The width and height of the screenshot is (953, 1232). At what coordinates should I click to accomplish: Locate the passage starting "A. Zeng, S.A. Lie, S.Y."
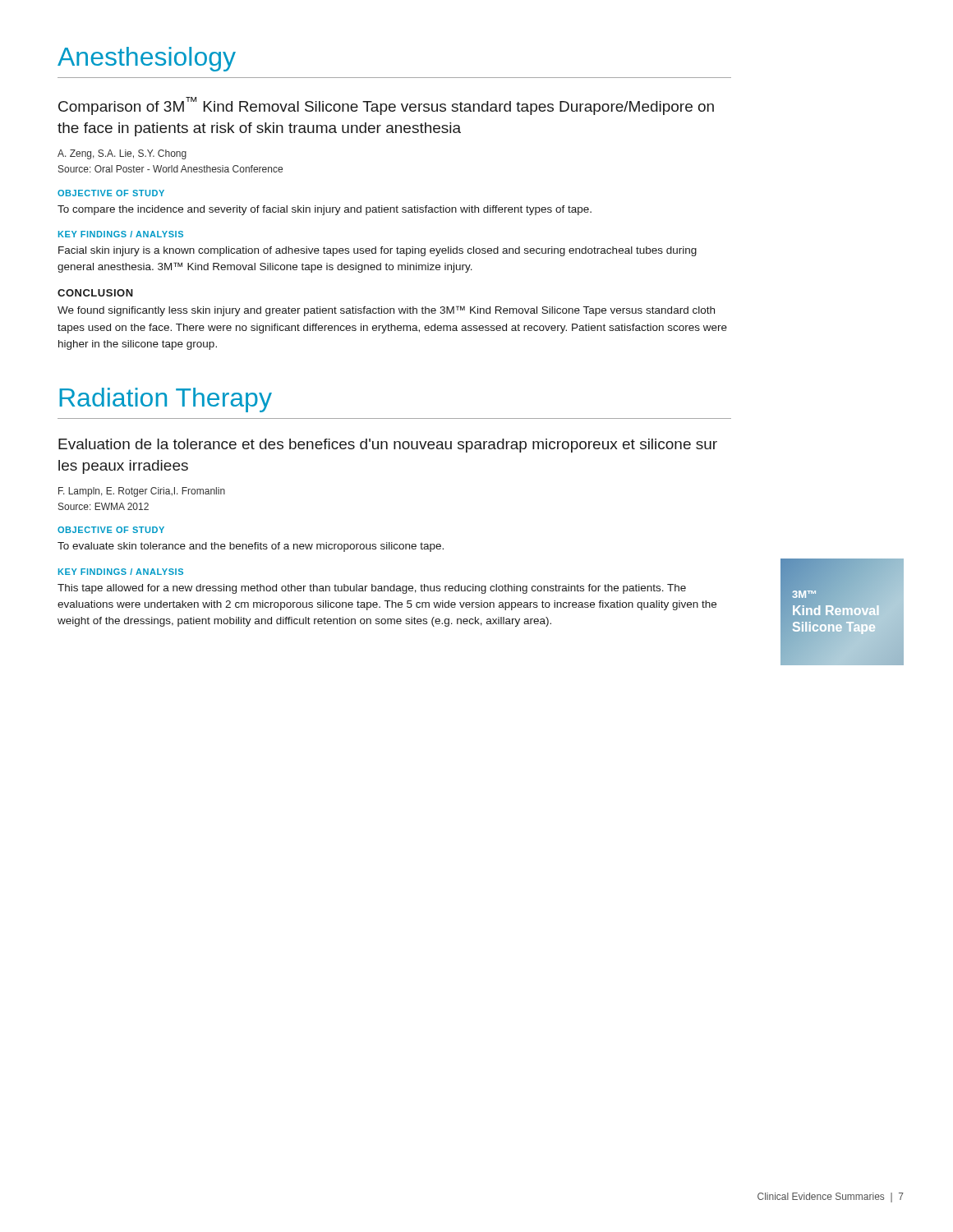tap(122, 154)
